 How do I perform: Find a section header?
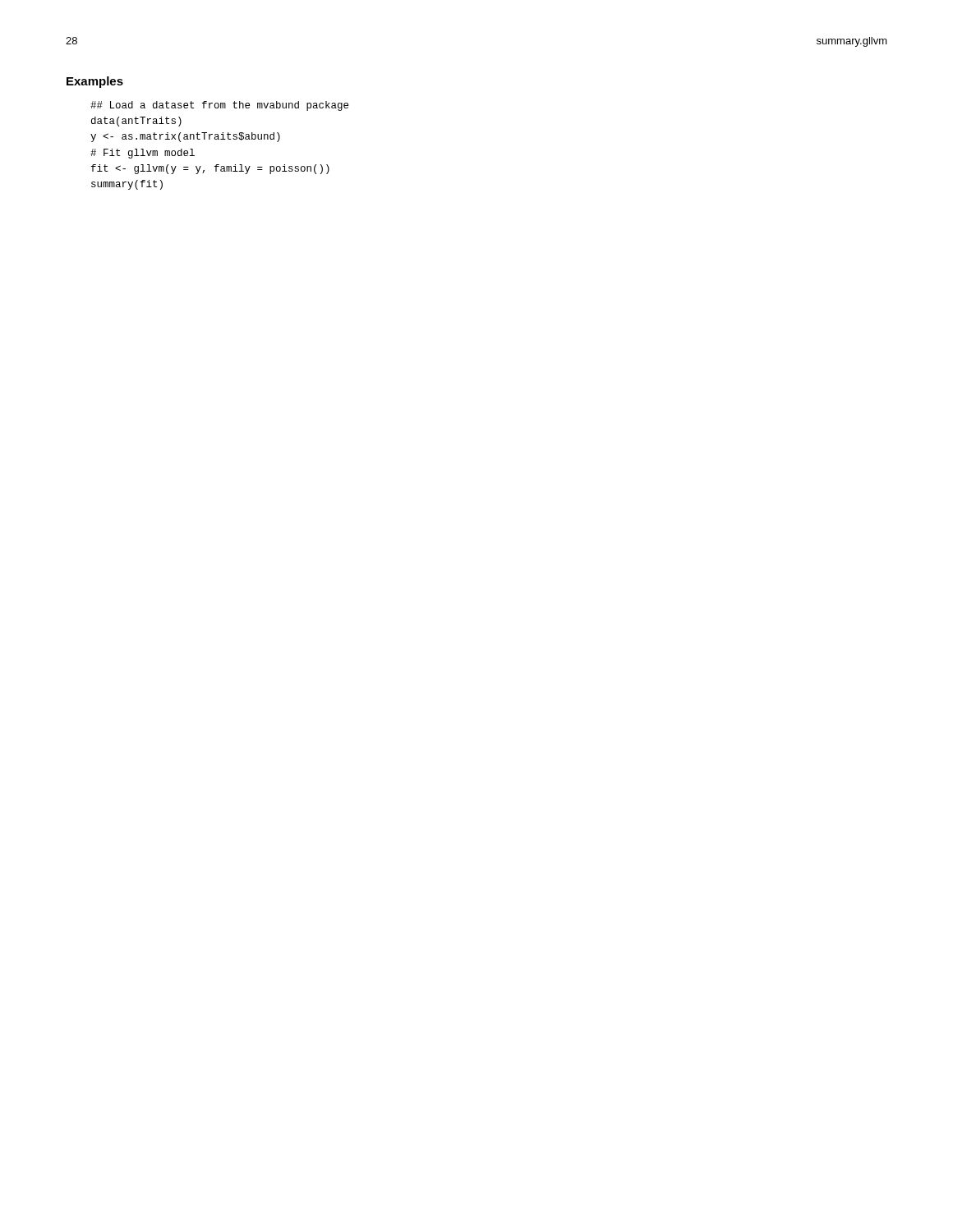tap(95, 81)
